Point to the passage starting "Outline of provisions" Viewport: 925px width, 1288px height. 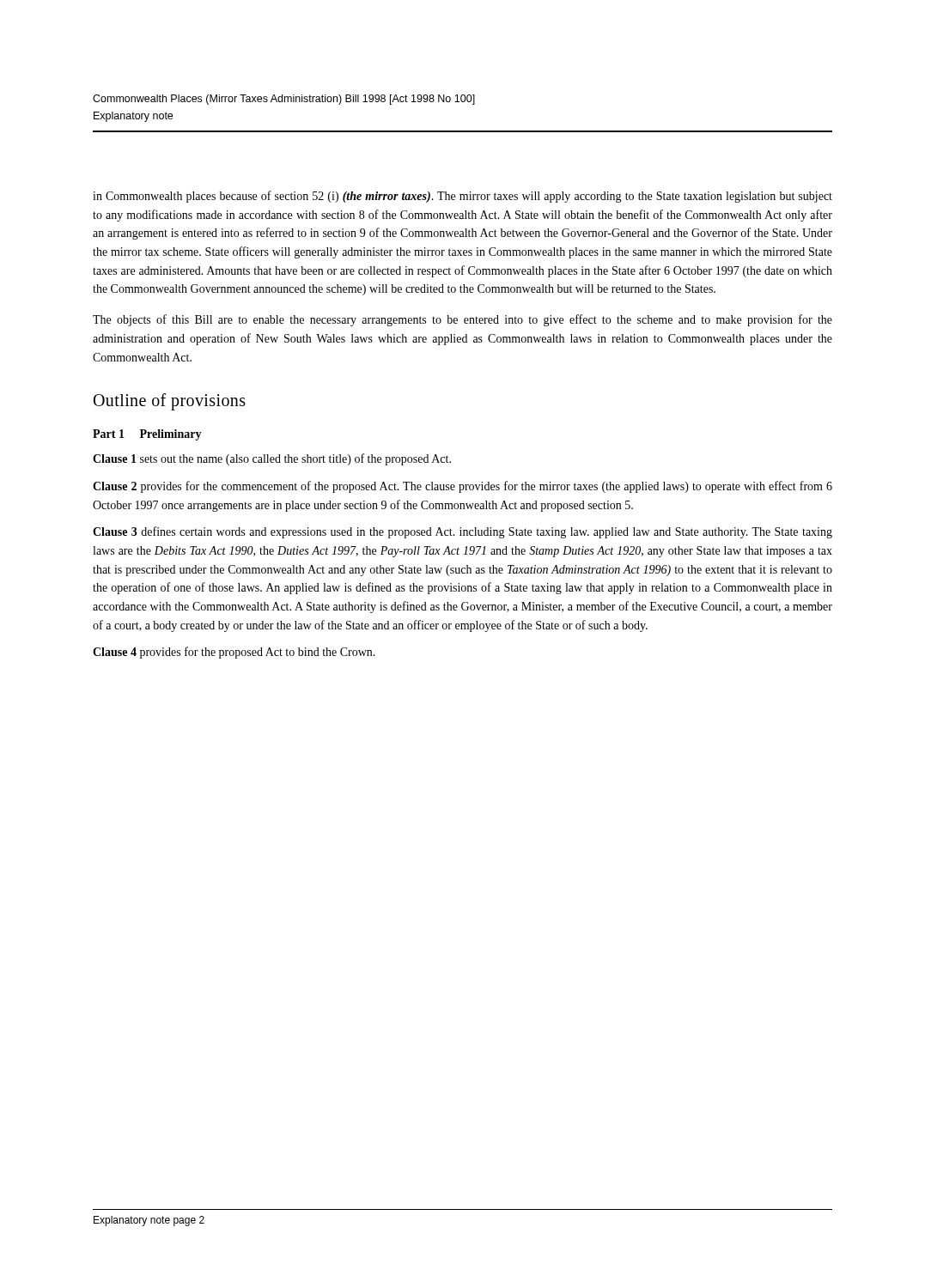(170, 402)
